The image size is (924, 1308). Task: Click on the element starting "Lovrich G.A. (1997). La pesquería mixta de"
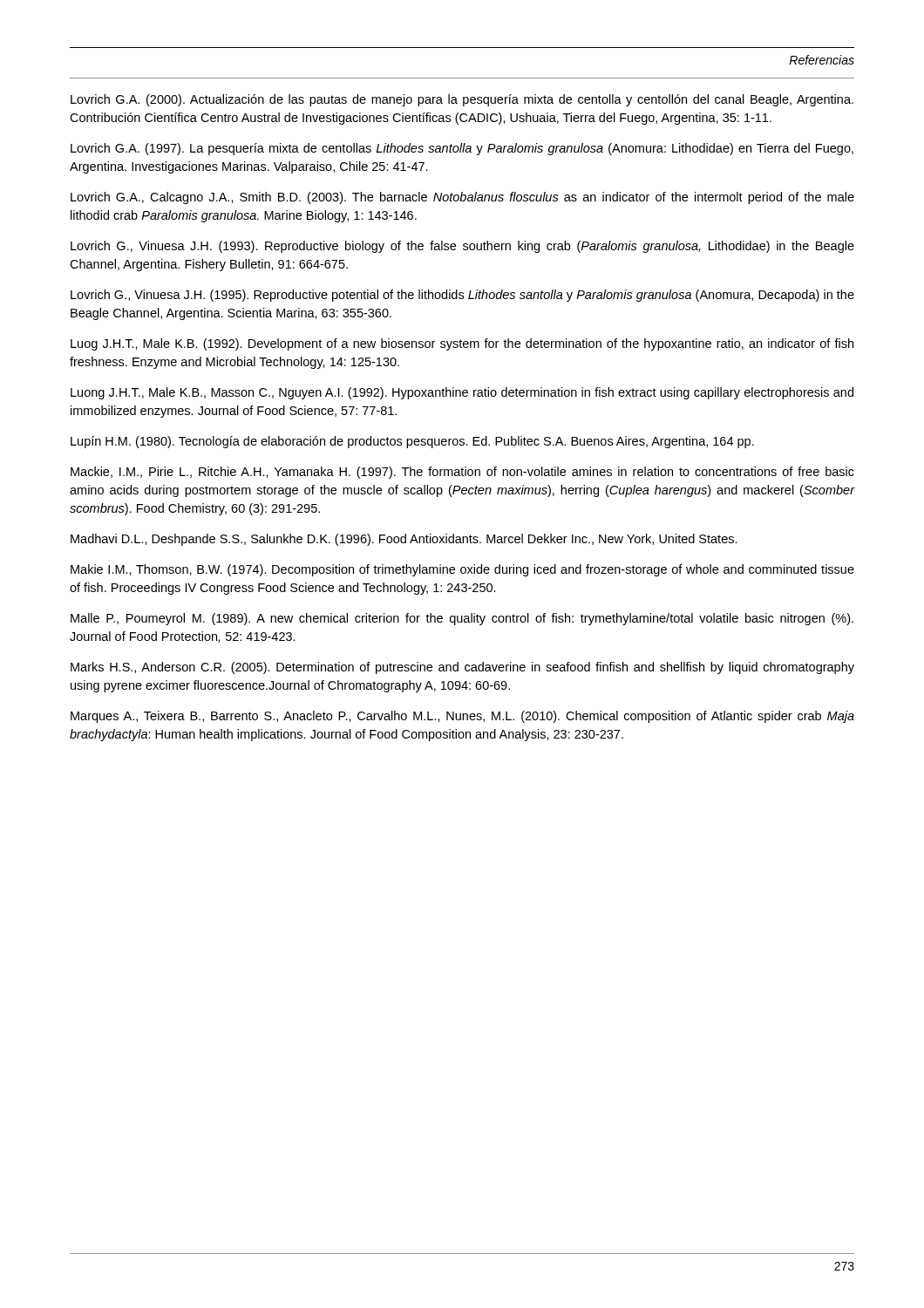click(x=462, y=157)
